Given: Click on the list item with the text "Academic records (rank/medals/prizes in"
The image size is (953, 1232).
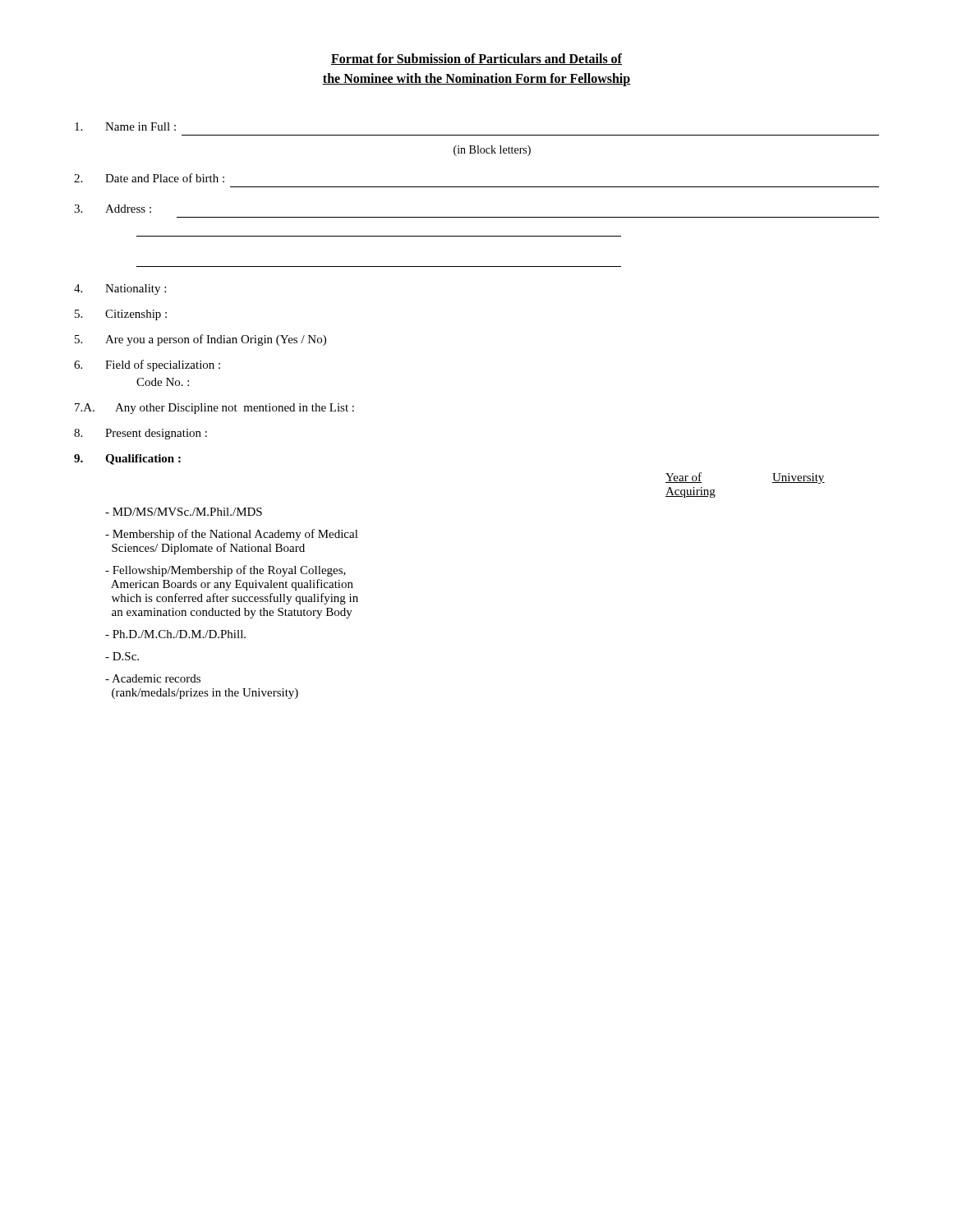Looking at the screenshot, I should [x=202, y=685].
